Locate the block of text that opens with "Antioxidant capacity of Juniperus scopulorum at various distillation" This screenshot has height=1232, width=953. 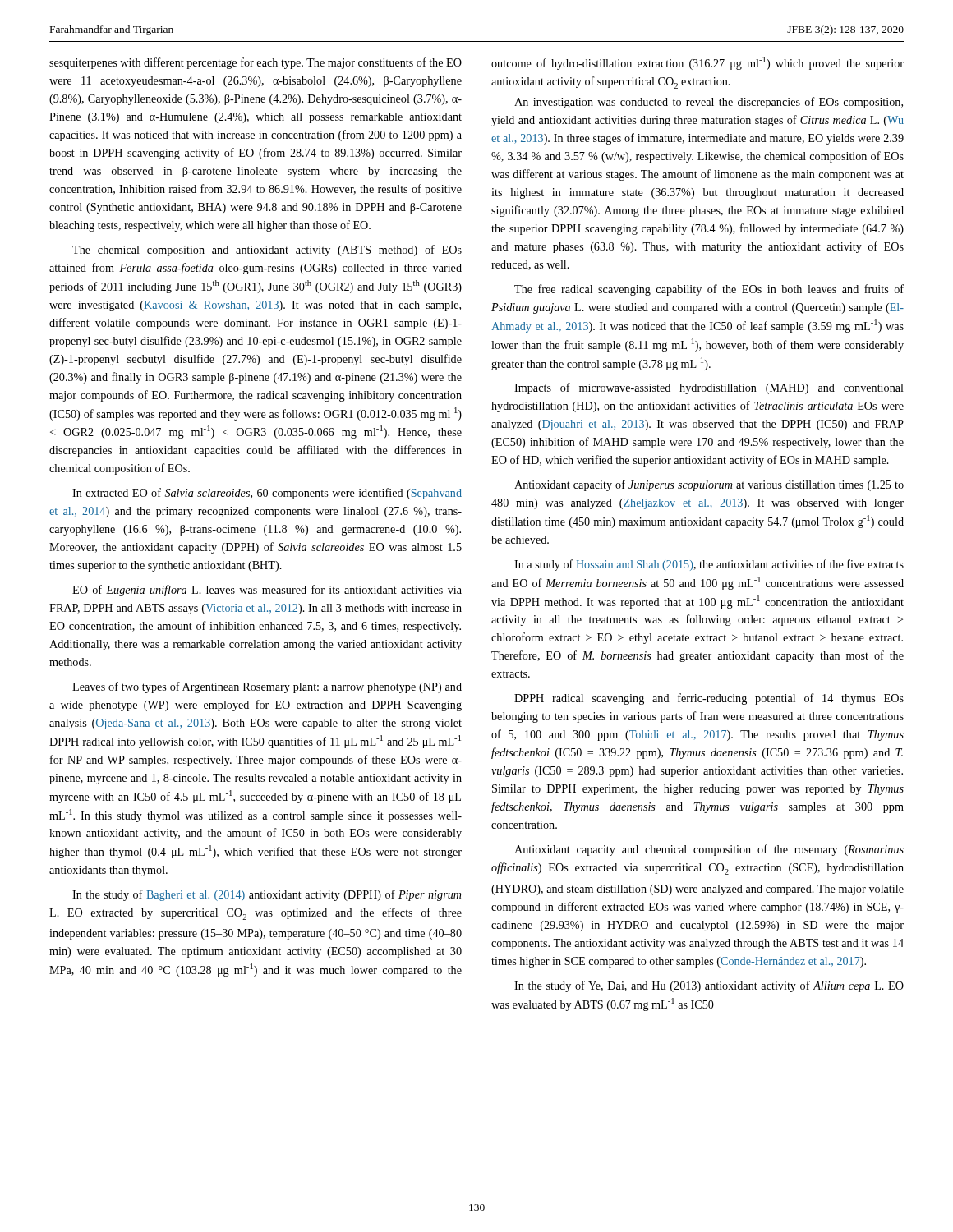click(698, 512)
